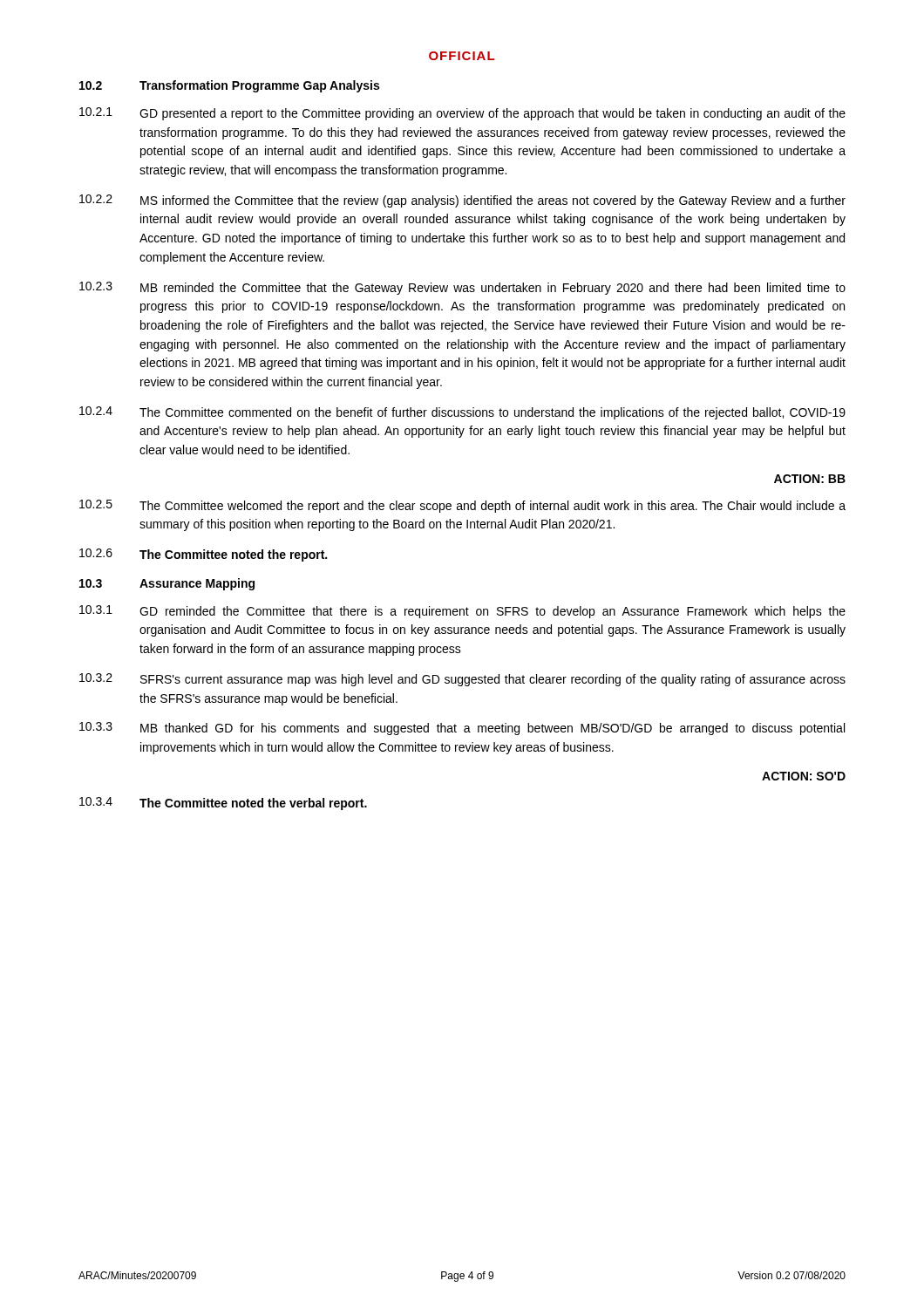This screenshot has width=924, height=1308.
Task: Click on the text block that says "2.3 MB reminded"
Action: (x=462, y=335)
